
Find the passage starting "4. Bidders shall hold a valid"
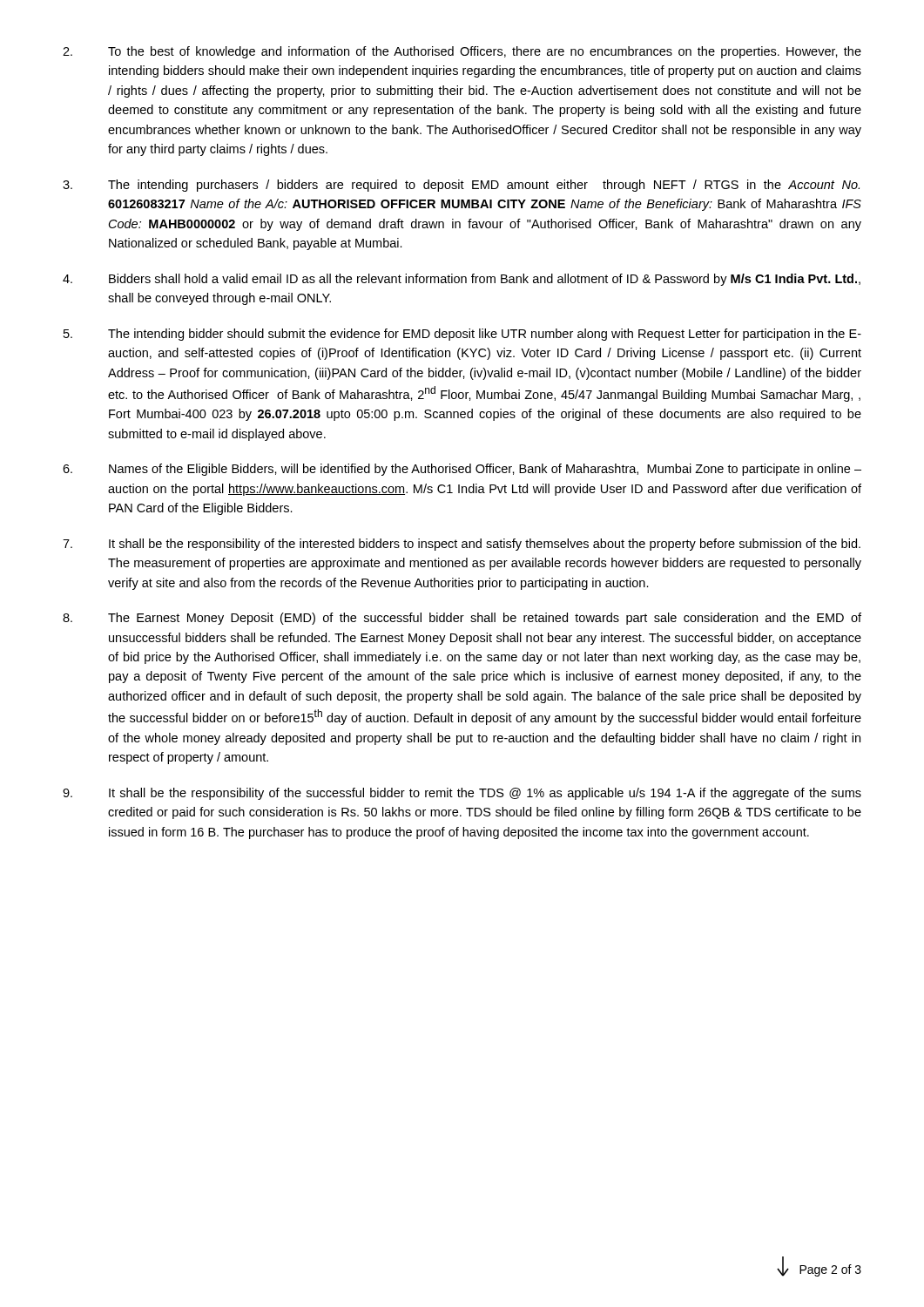click(x=462, y=289)
